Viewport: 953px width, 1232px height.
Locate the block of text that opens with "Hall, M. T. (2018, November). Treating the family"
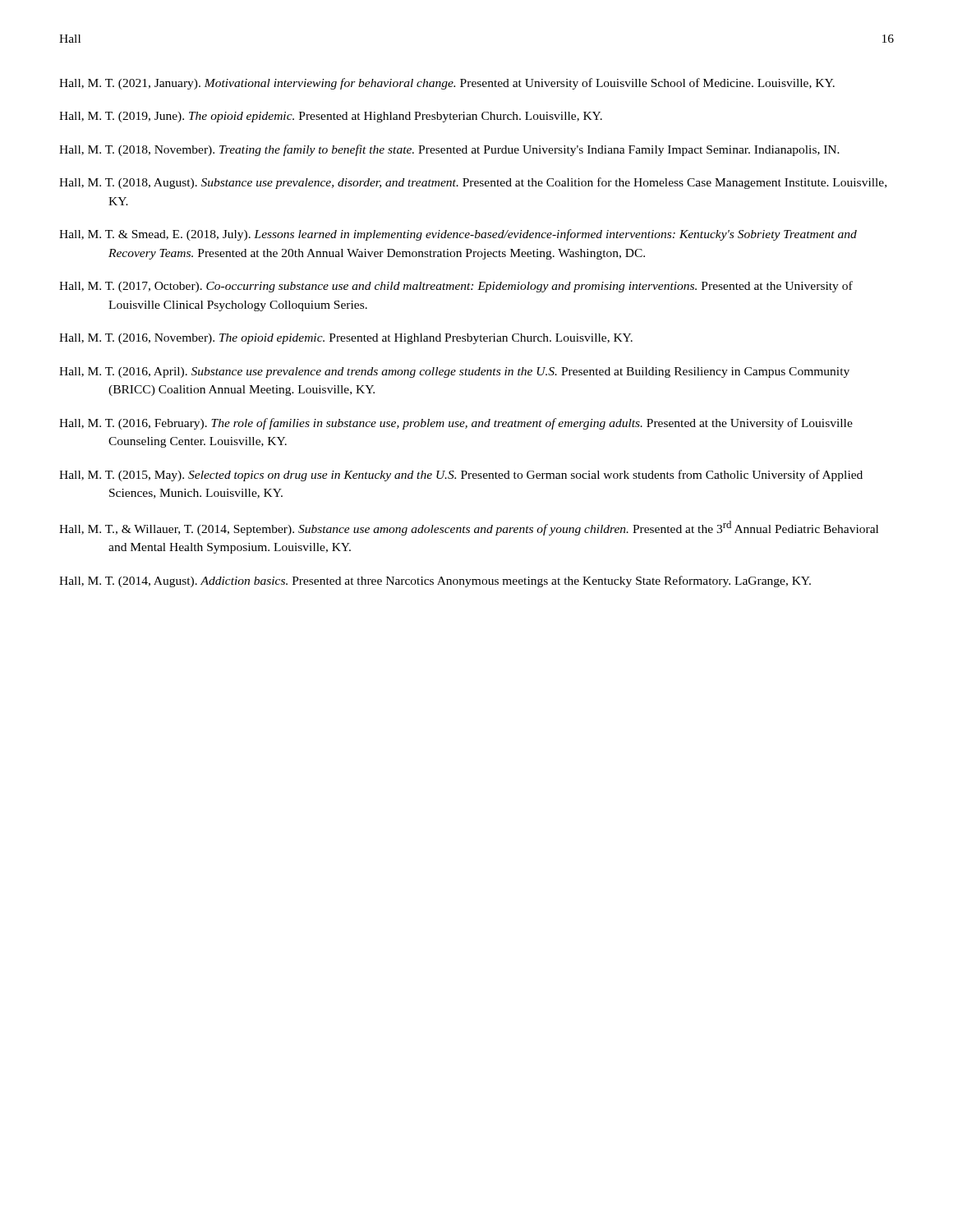click(x=450, y=149)
